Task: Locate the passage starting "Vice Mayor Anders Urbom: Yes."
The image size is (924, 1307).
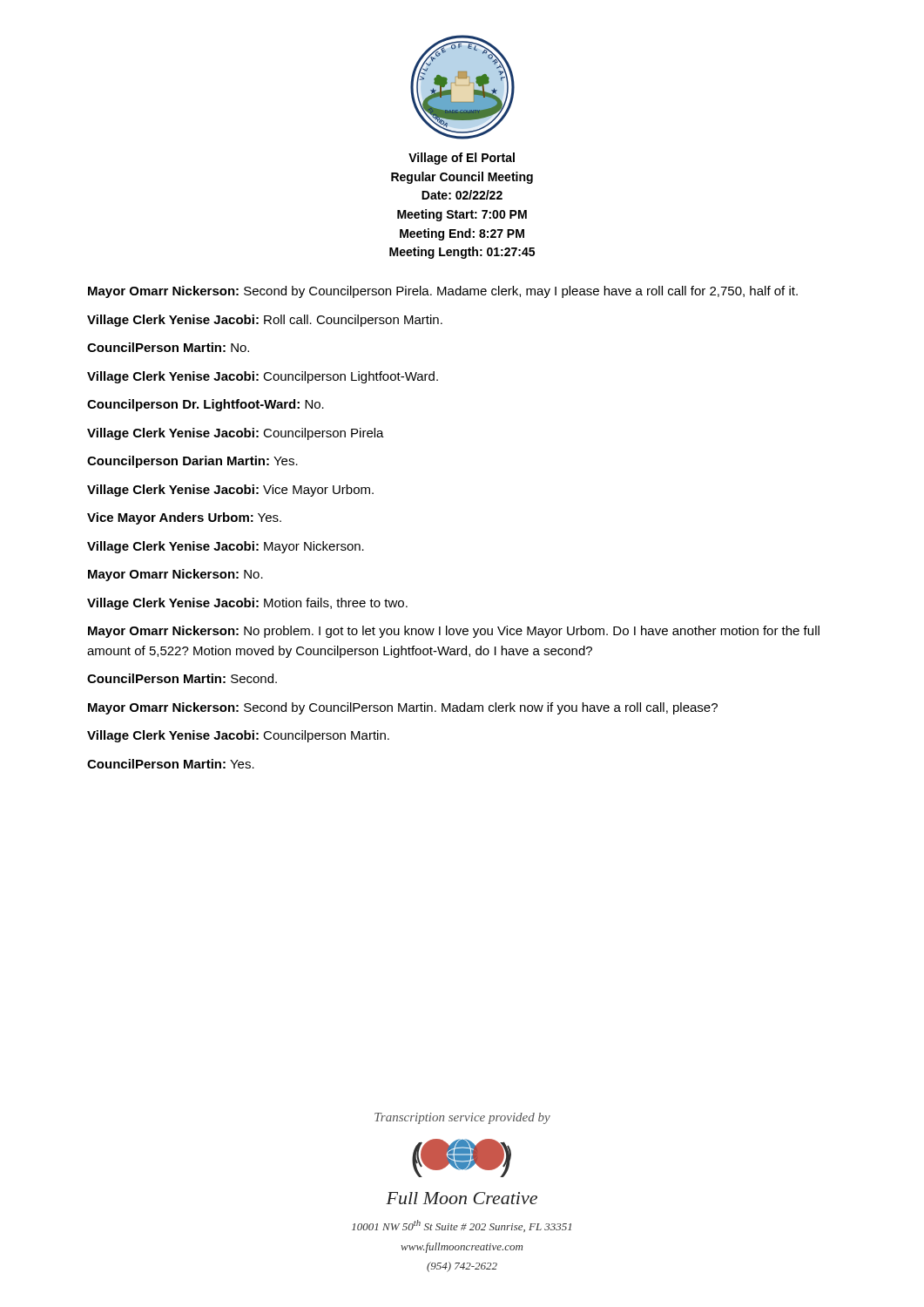Action: [184, 518]
